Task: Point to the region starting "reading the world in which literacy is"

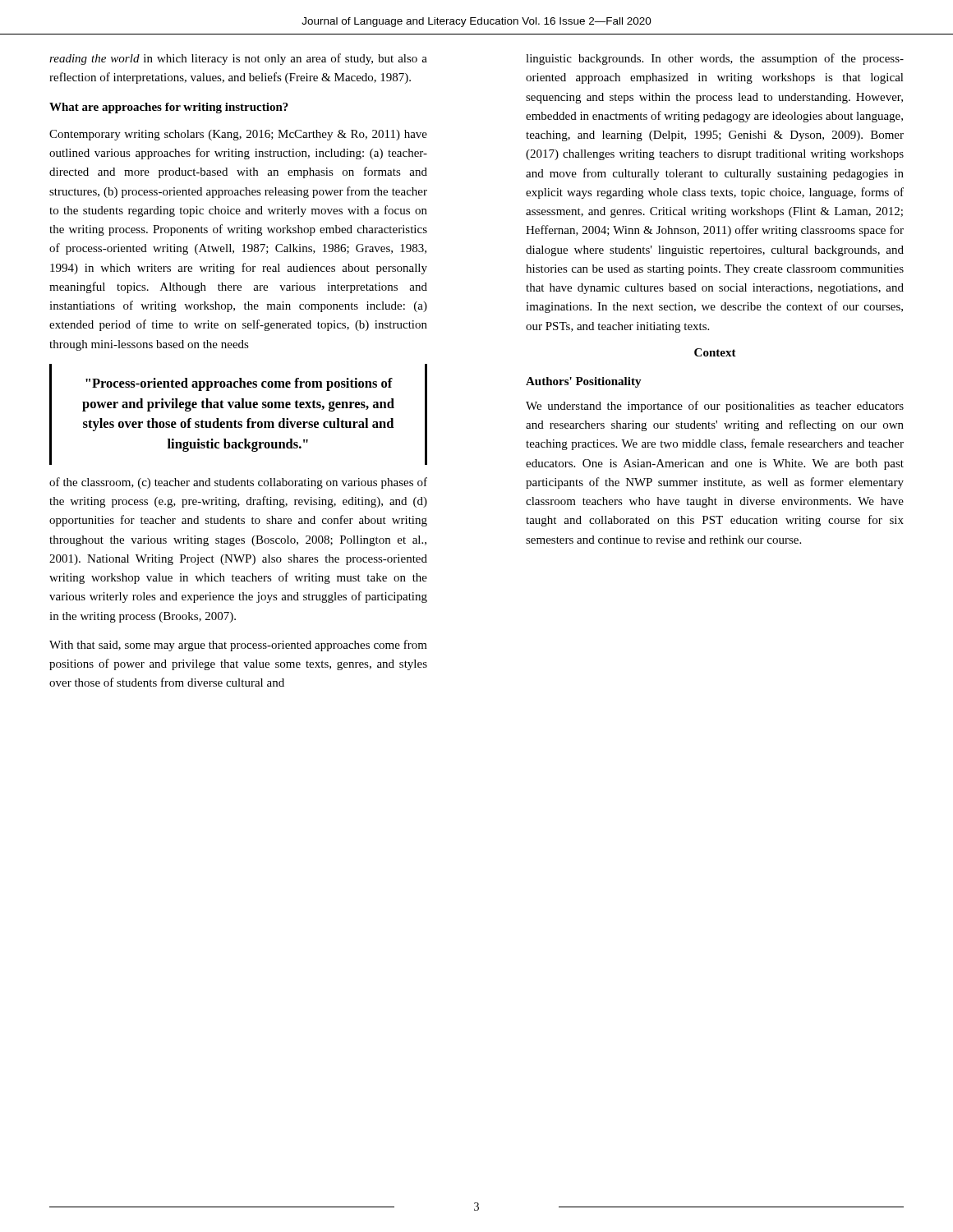Action: coord(238,68)
